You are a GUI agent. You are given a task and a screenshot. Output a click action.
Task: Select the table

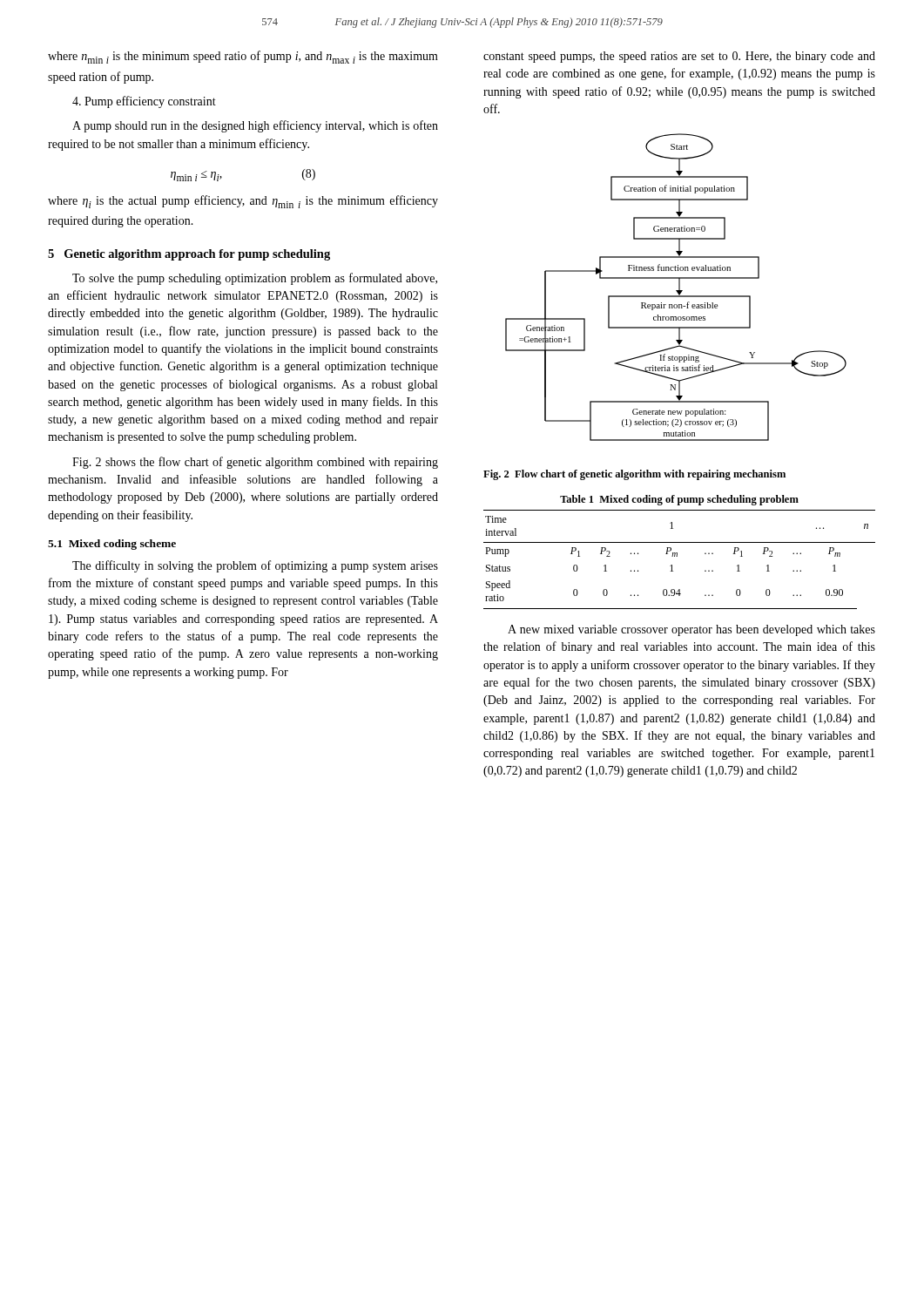(x=679, y=559)
